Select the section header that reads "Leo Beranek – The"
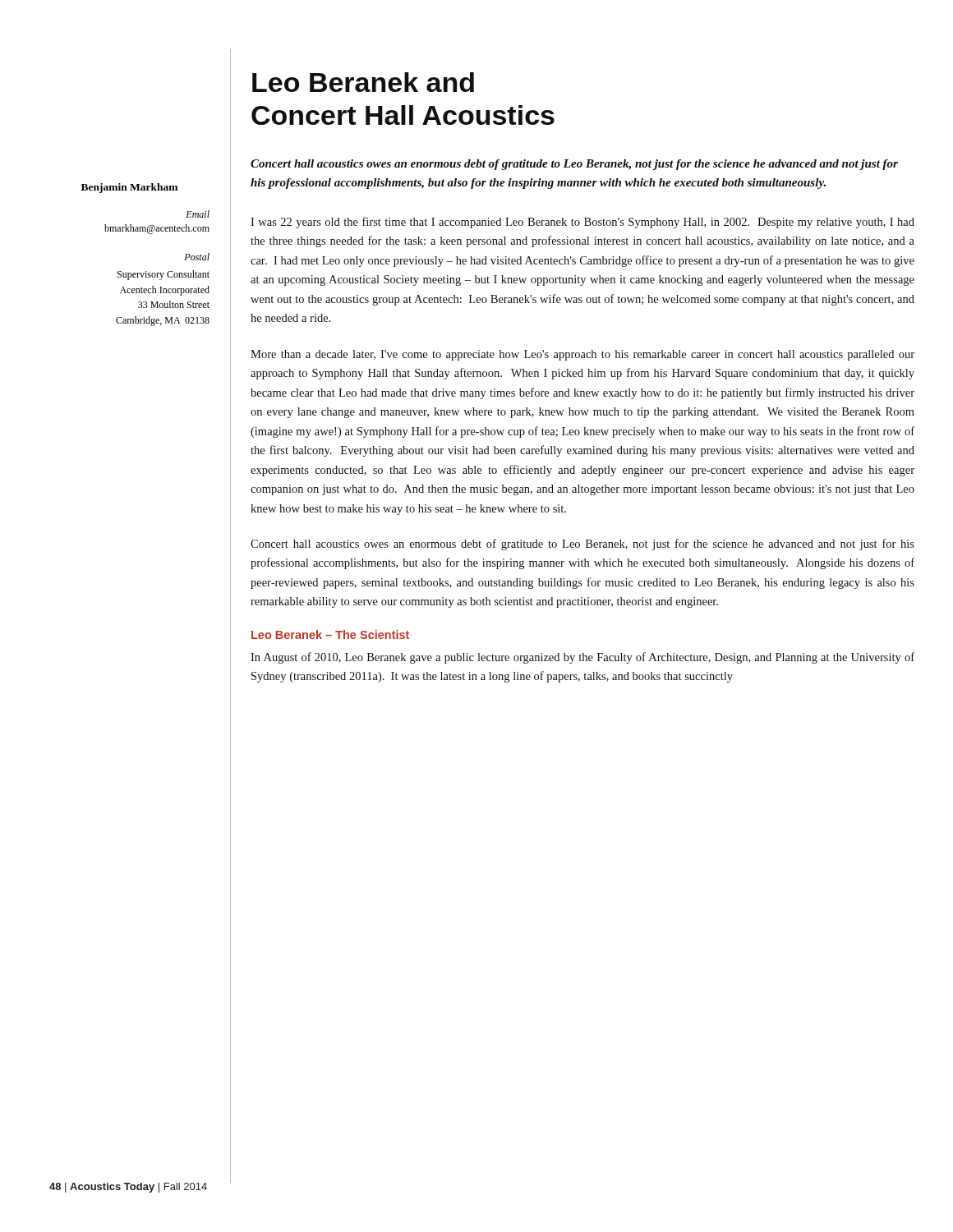This screenshot has height=1232, width=953. [330, 635]
